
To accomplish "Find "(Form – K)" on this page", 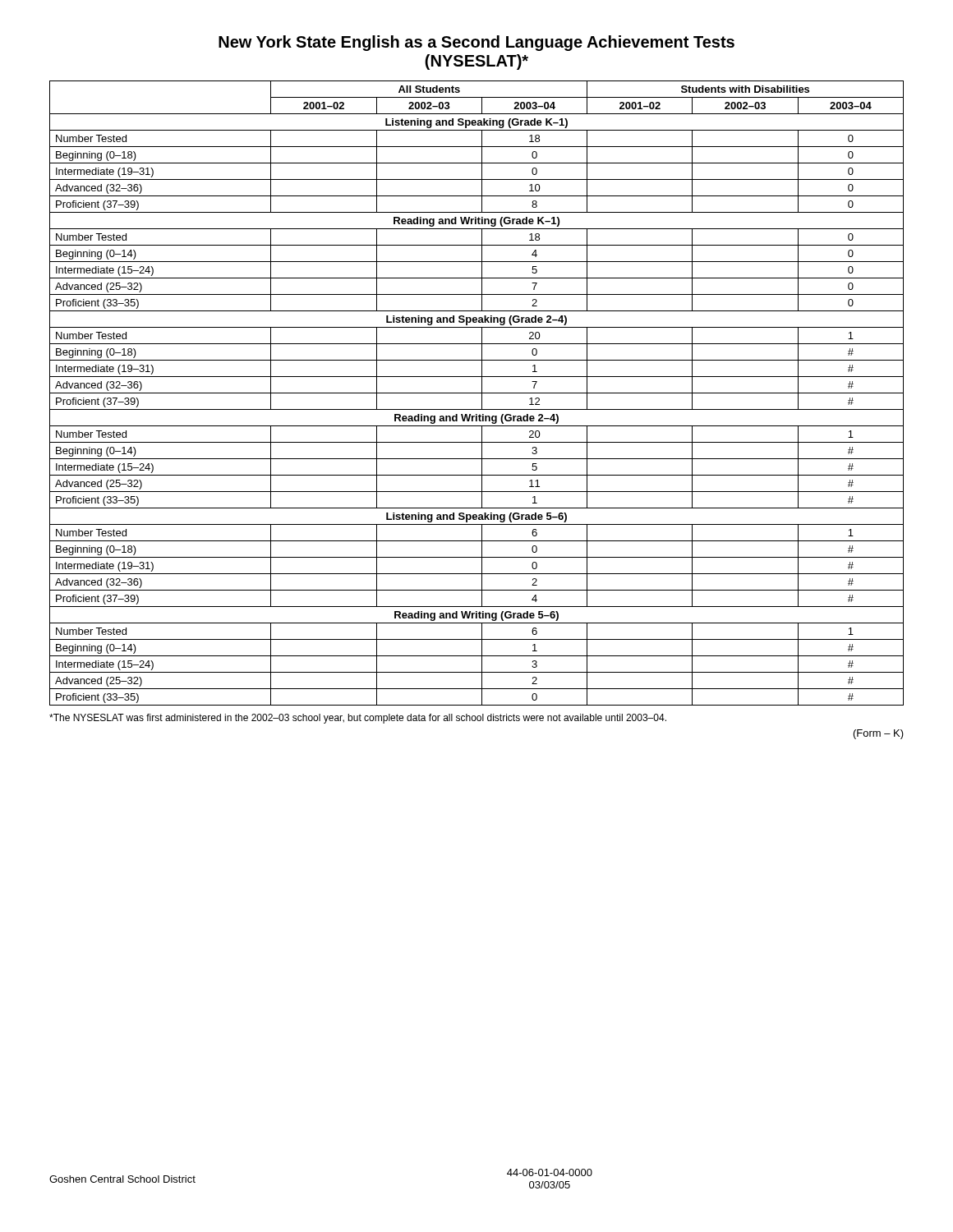I will 878,733.
